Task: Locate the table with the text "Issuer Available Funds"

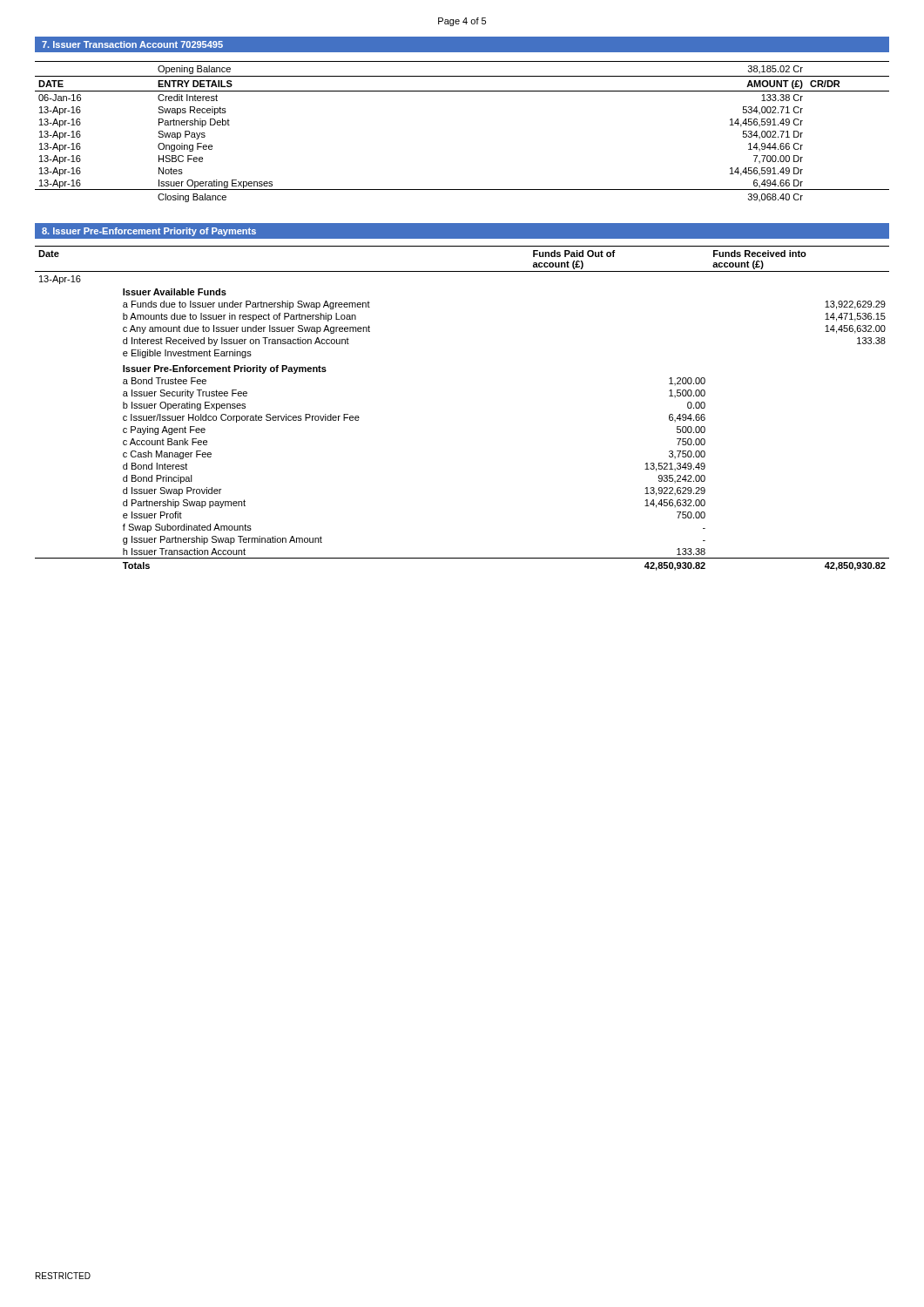Action: (x=462, y=409)
